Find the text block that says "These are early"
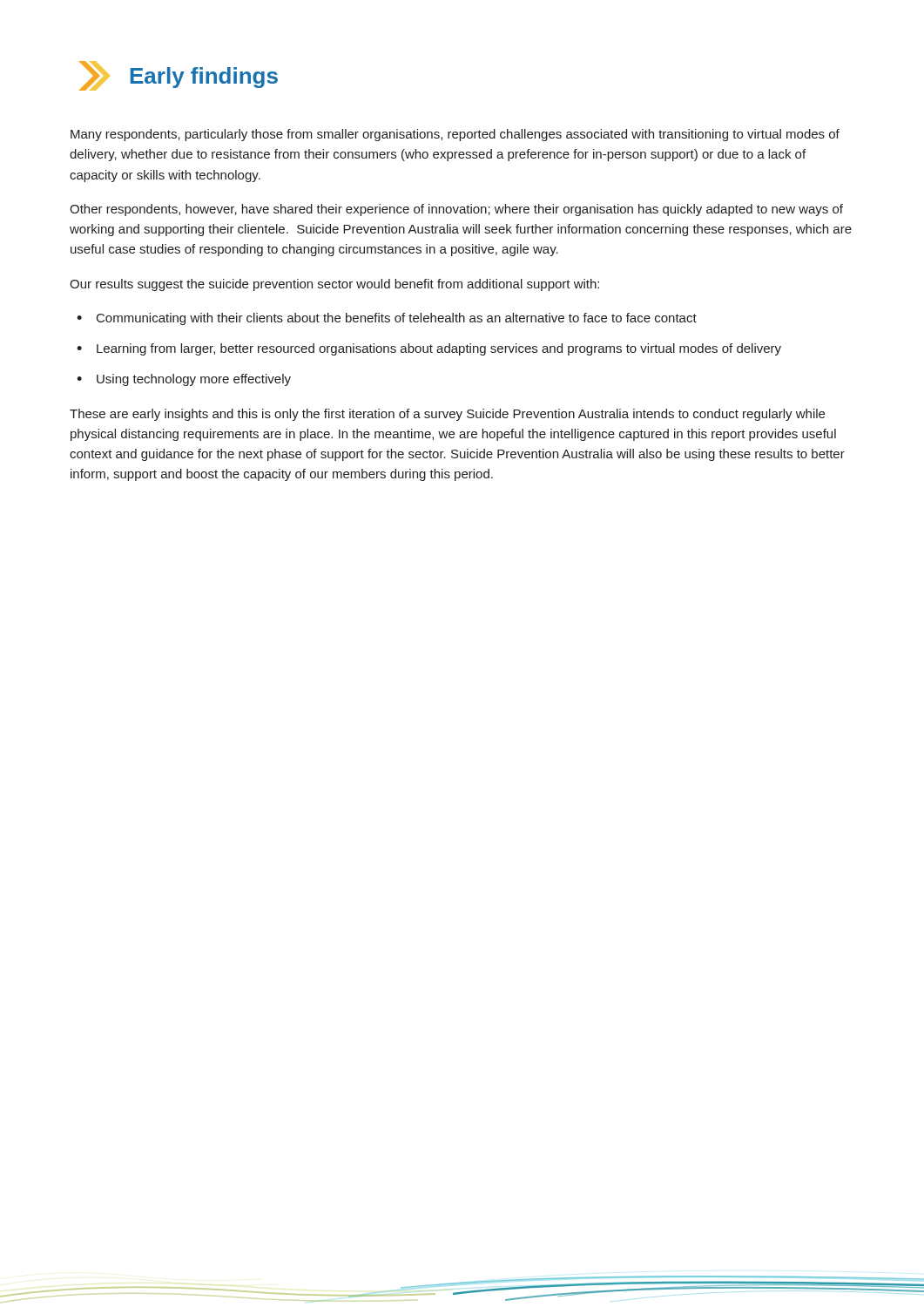This screenshot has width=924, height=1307. [457, 443]
